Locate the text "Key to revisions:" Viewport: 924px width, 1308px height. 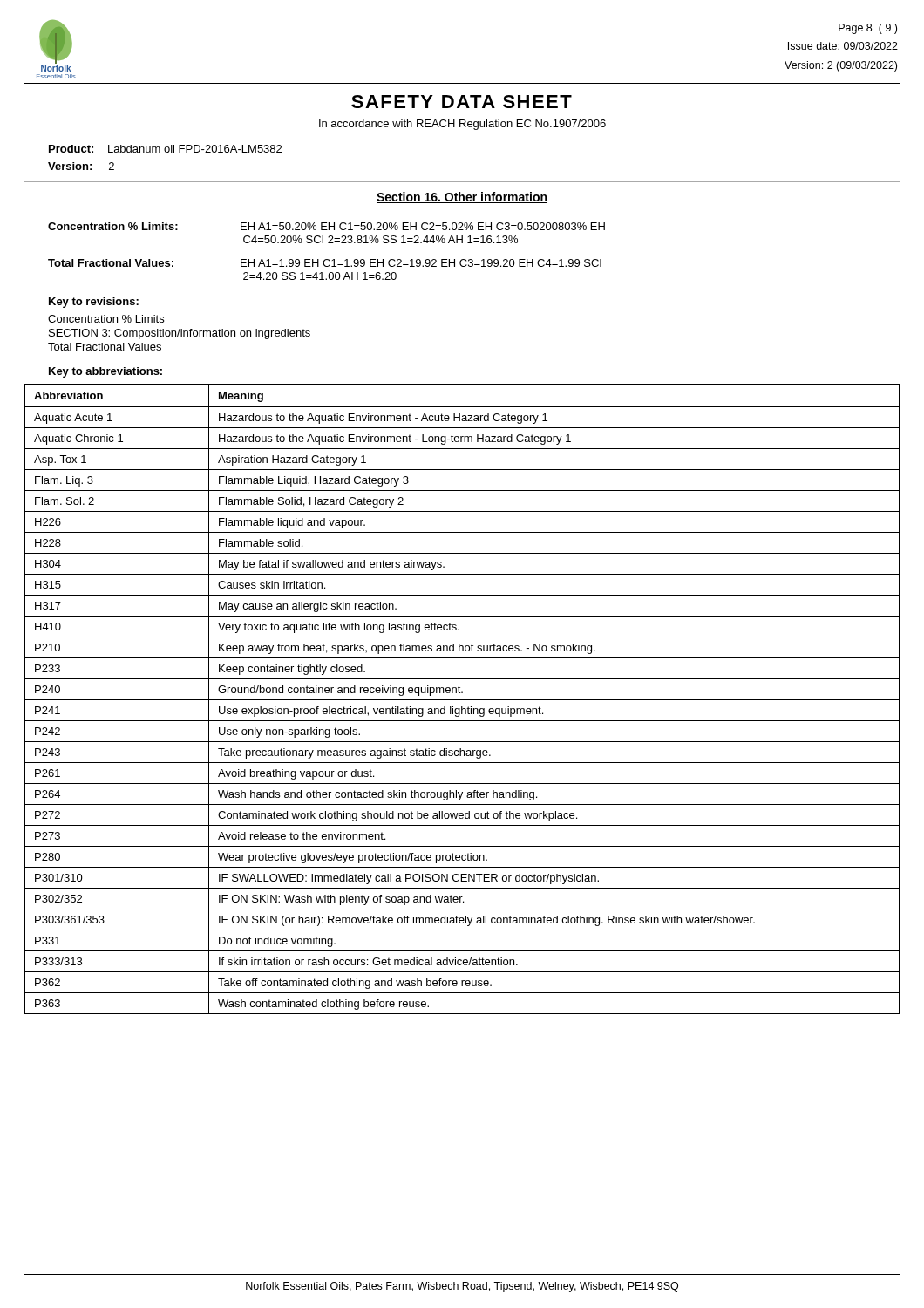94,301
